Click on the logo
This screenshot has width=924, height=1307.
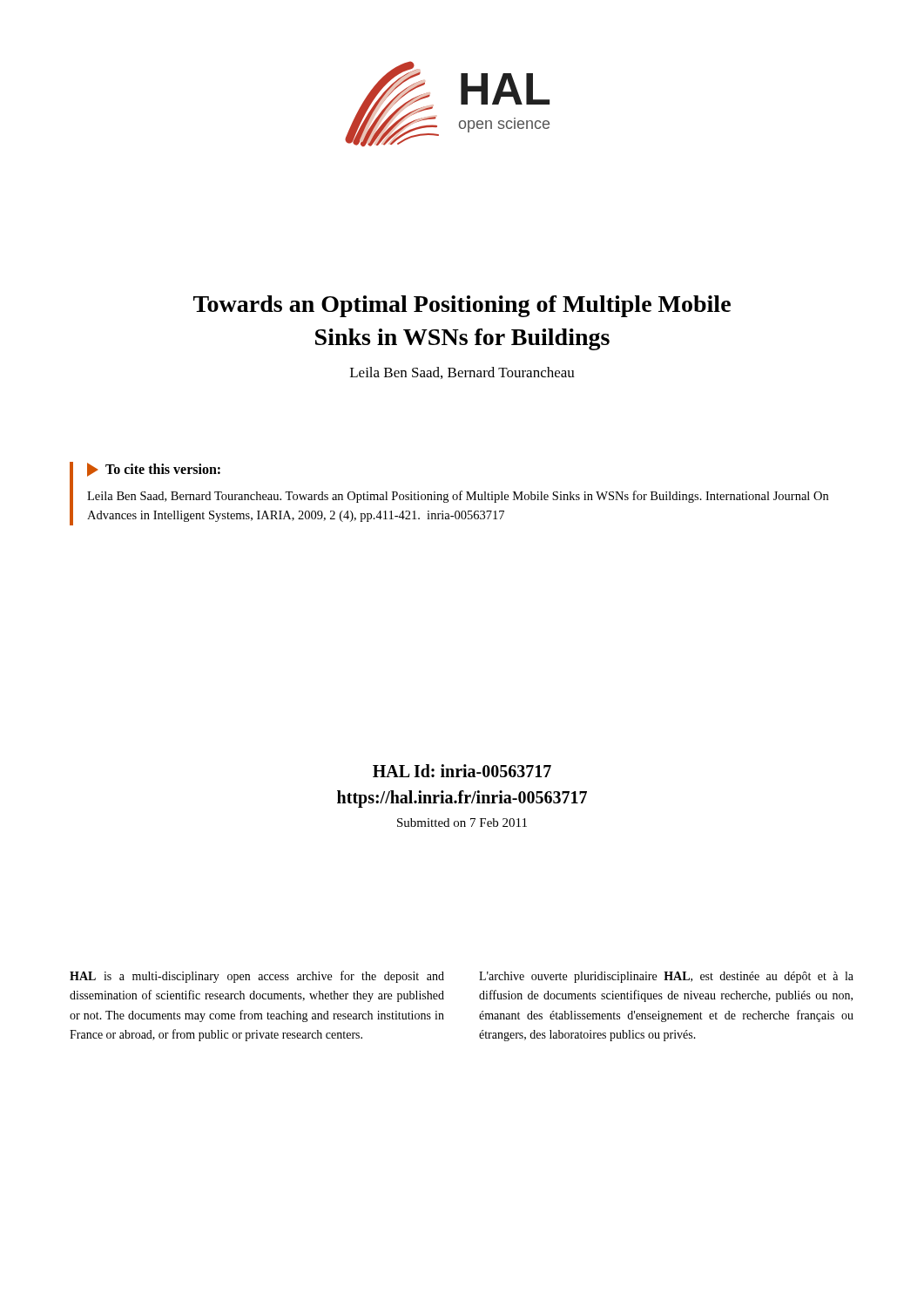(462, 106)
